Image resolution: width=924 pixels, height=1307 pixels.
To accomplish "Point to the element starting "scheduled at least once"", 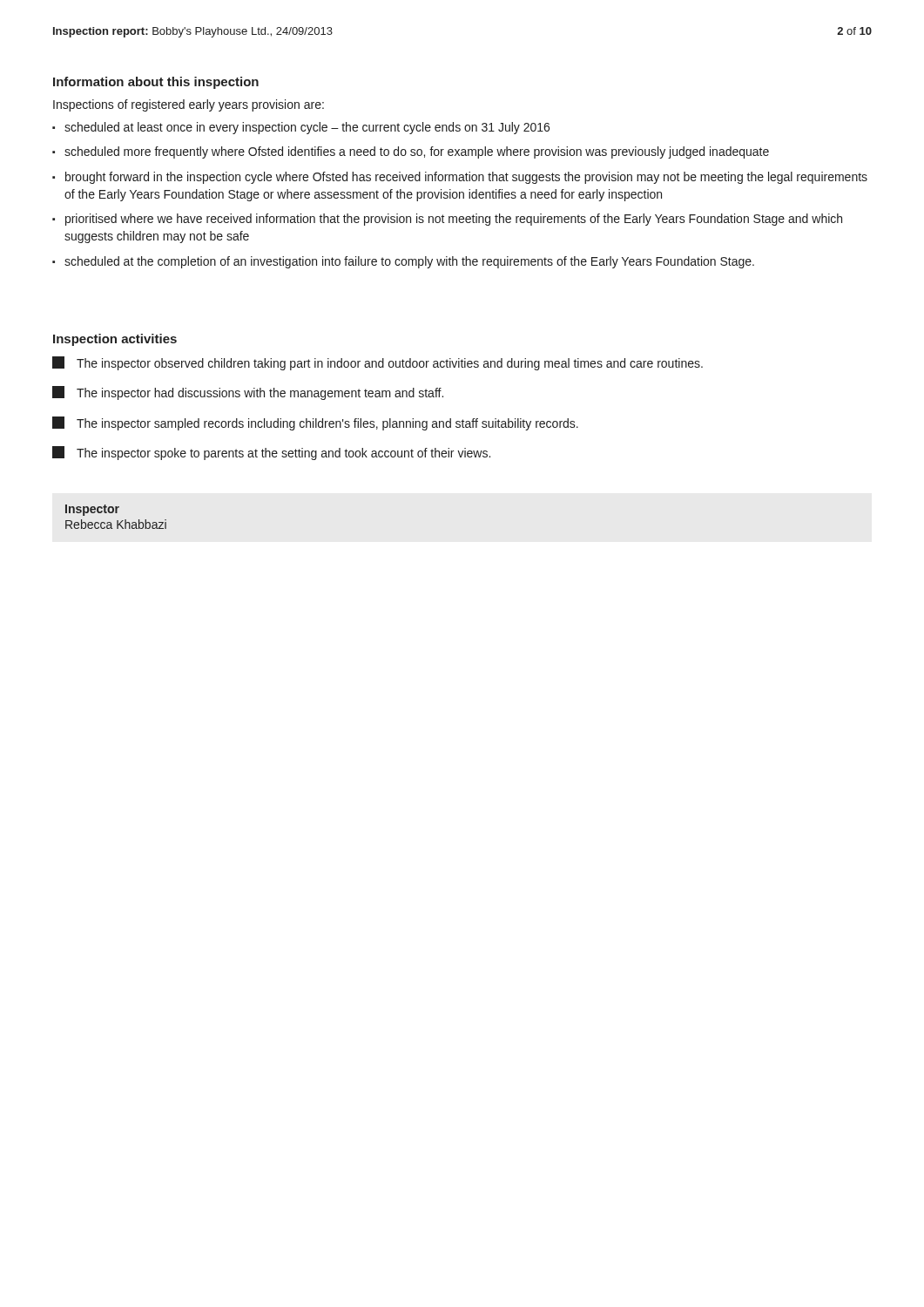I will [307, 127].
